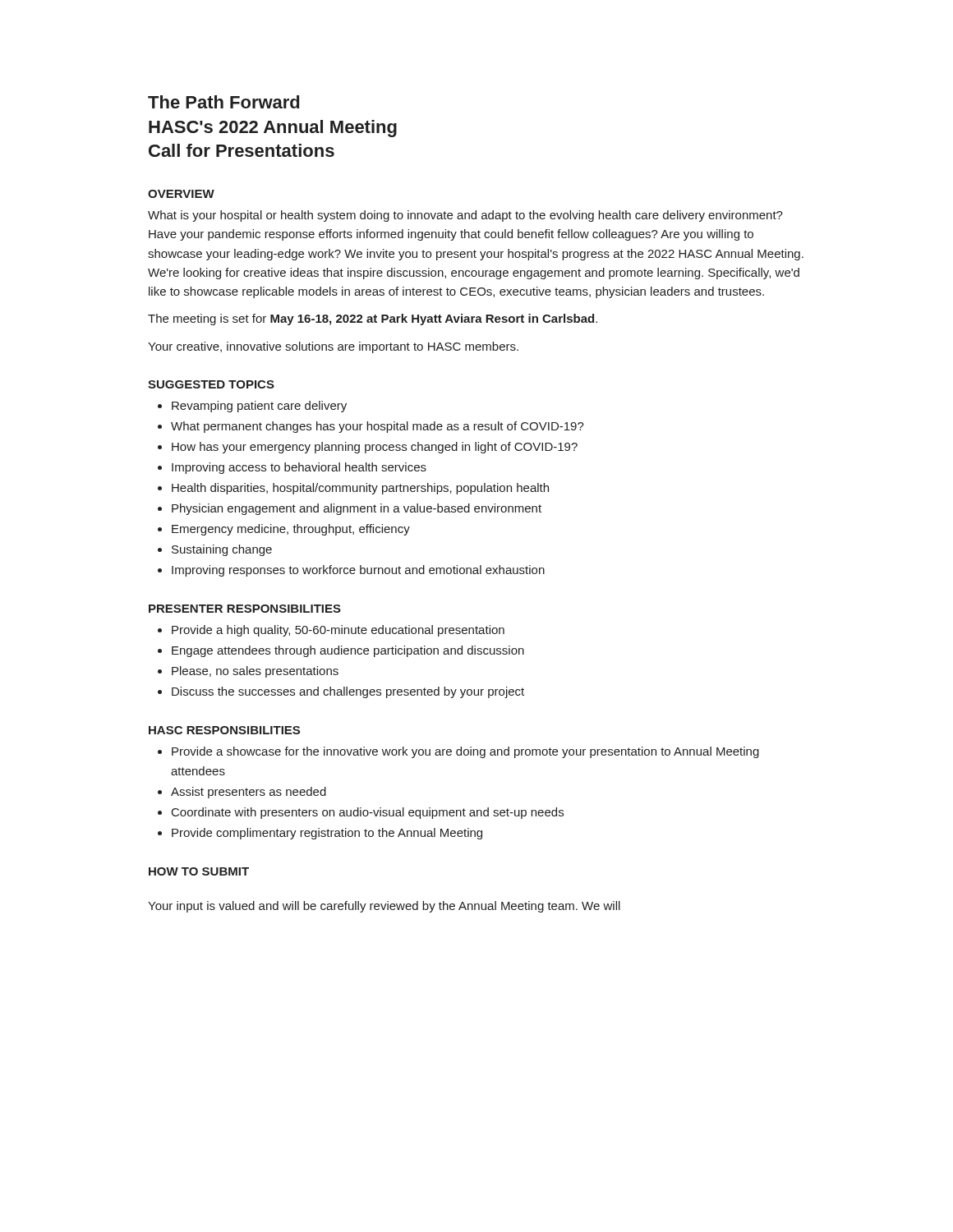Find the list item that says "Improving responses to workforce"
This screenshot has width=953, height=1232.
coord(358,569)
